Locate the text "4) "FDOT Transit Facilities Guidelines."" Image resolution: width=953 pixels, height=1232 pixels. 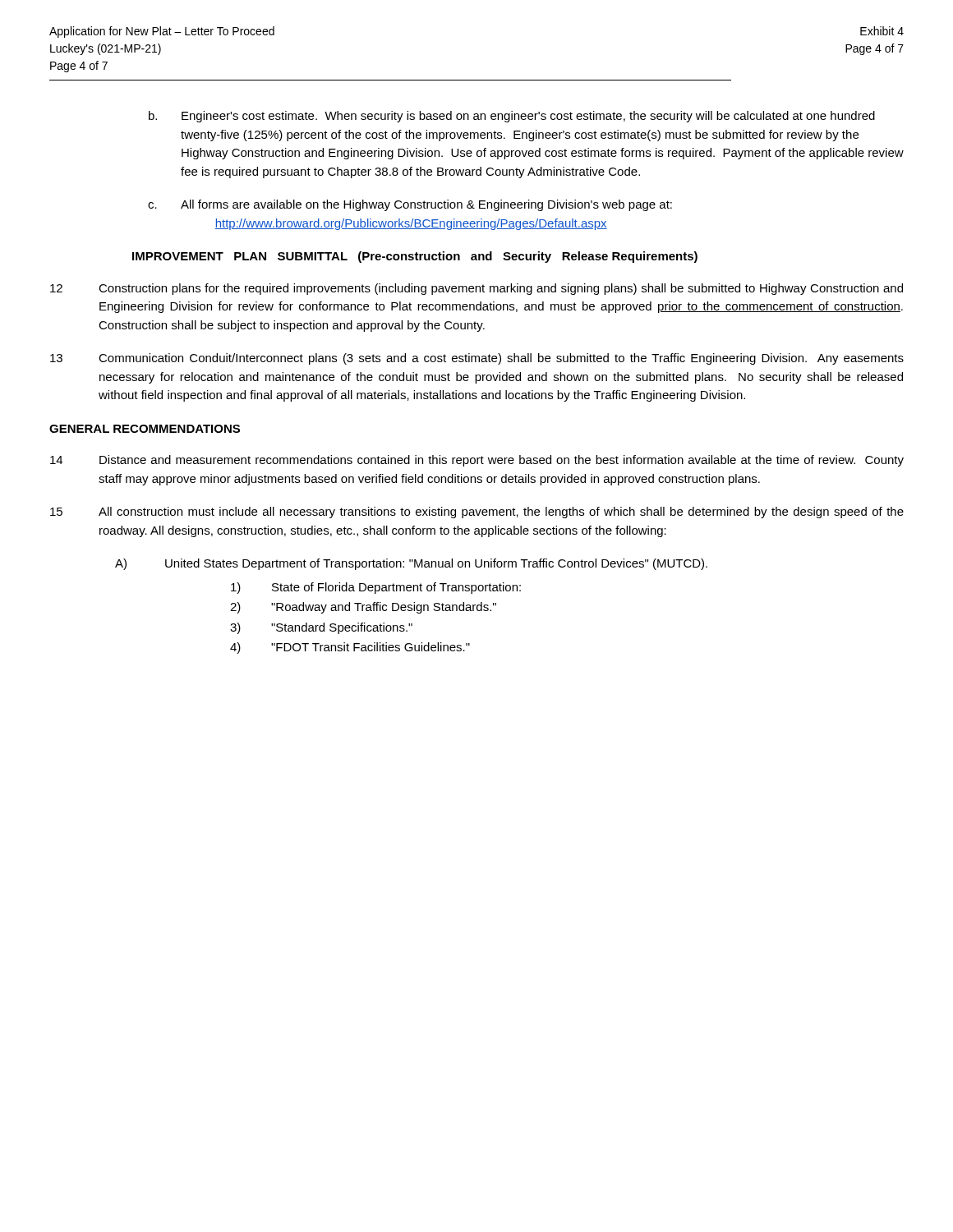(350, 647)
